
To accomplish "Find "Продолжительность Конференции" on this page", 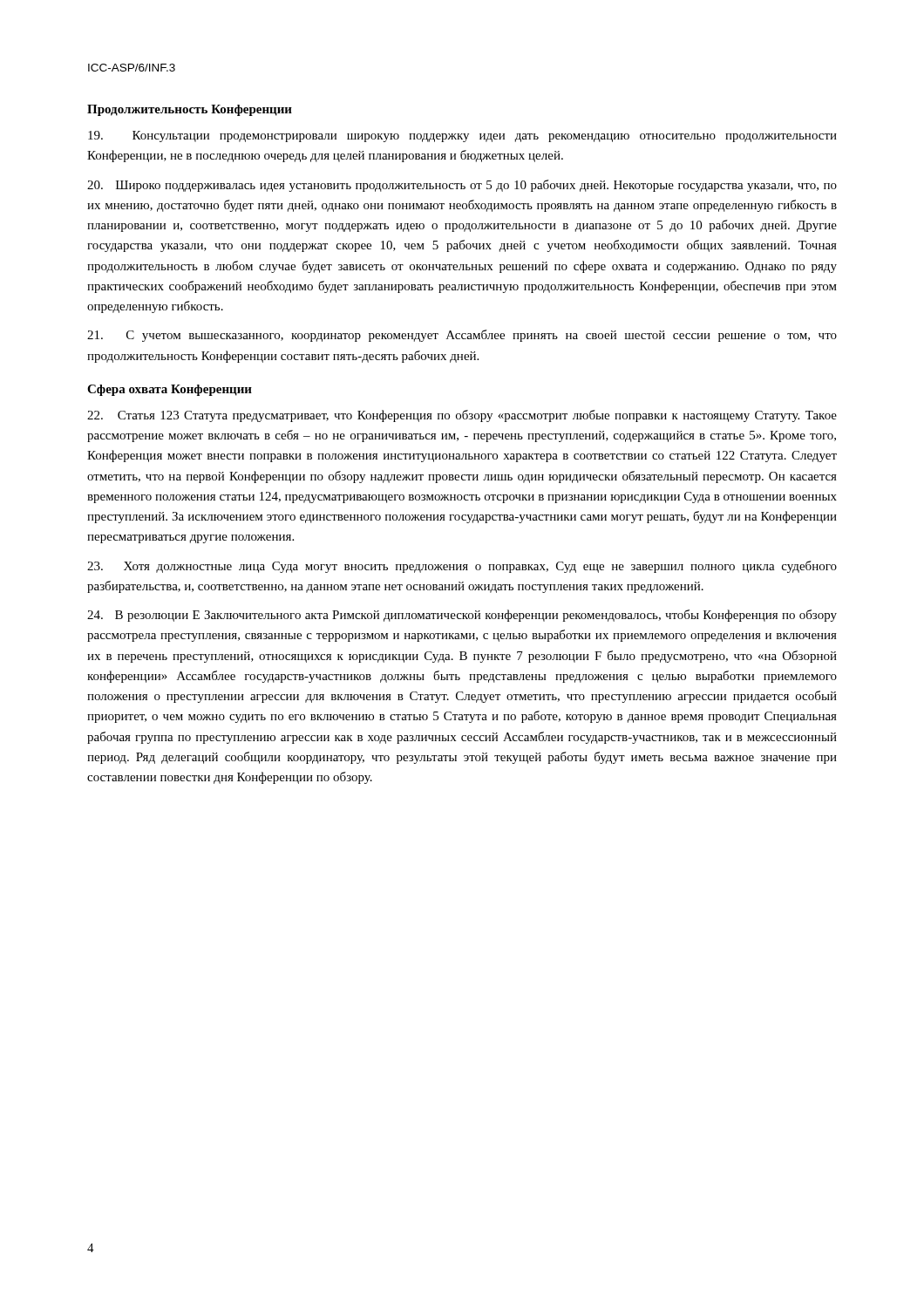I will pyautogui.click(x=190, y=109).
